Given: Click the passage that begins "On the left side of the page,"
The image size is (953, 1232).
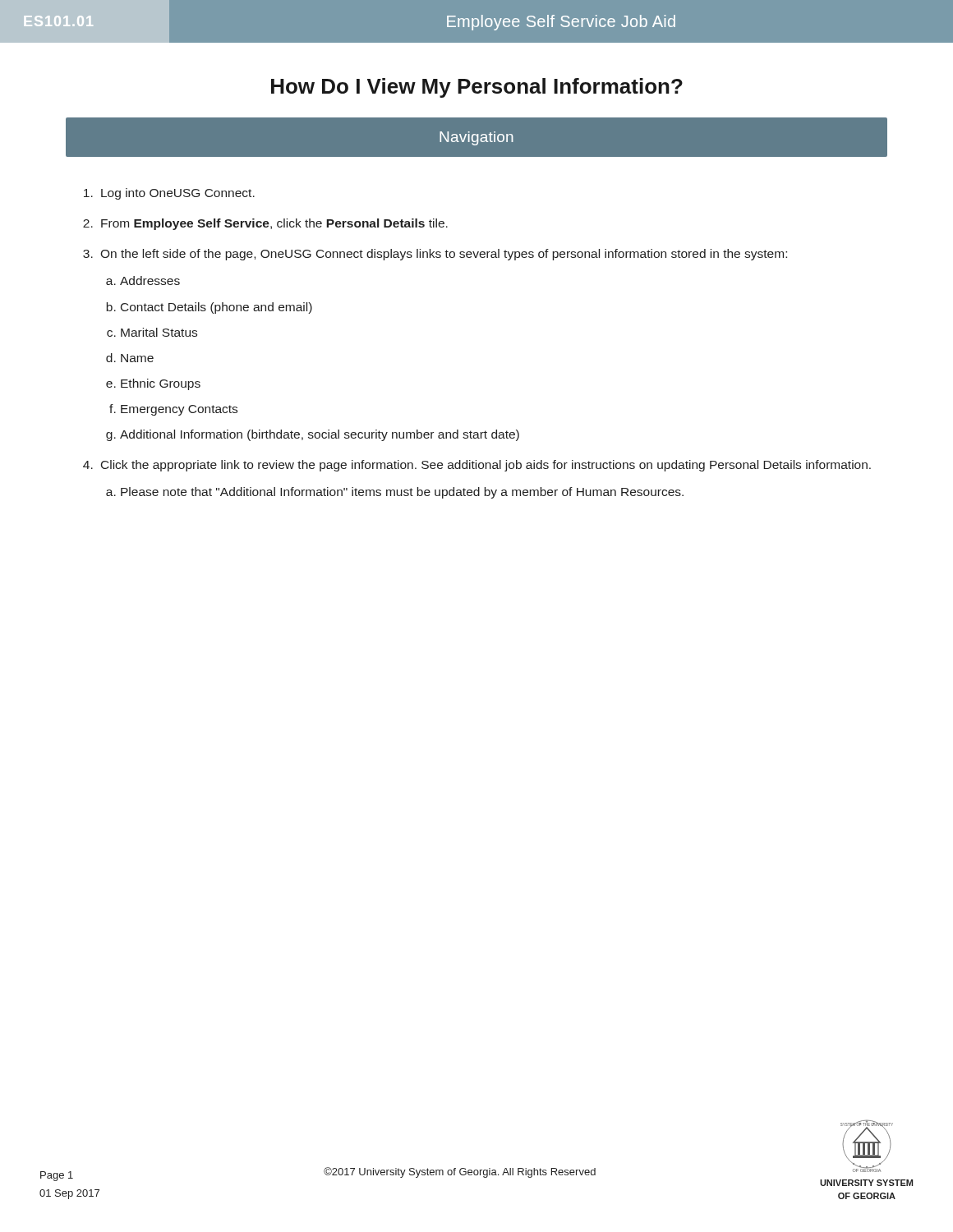Looking at the screenshot, I should click(x=444, y=255).
